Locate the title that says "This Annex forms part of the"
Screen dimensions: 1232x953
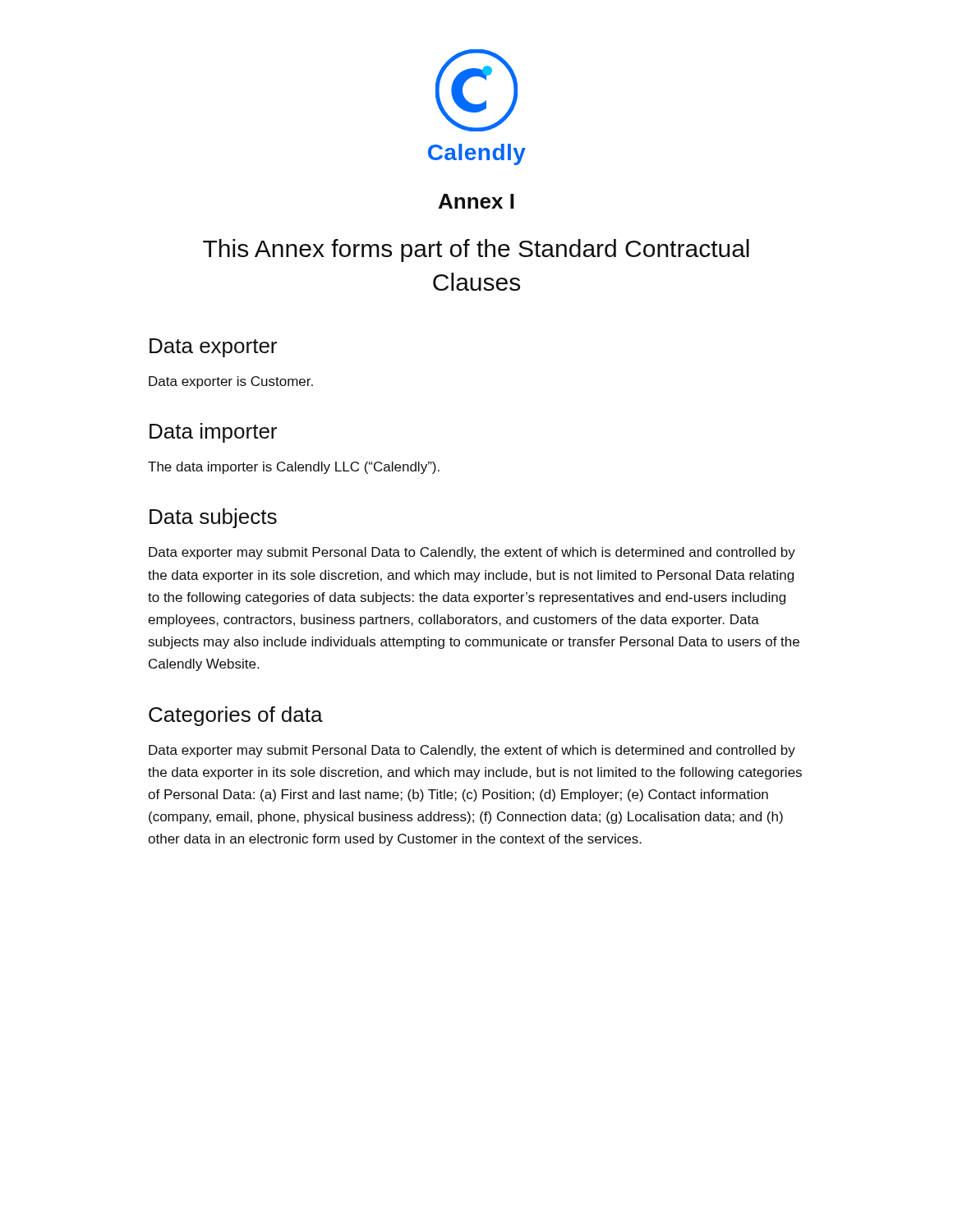click(476, 265)
